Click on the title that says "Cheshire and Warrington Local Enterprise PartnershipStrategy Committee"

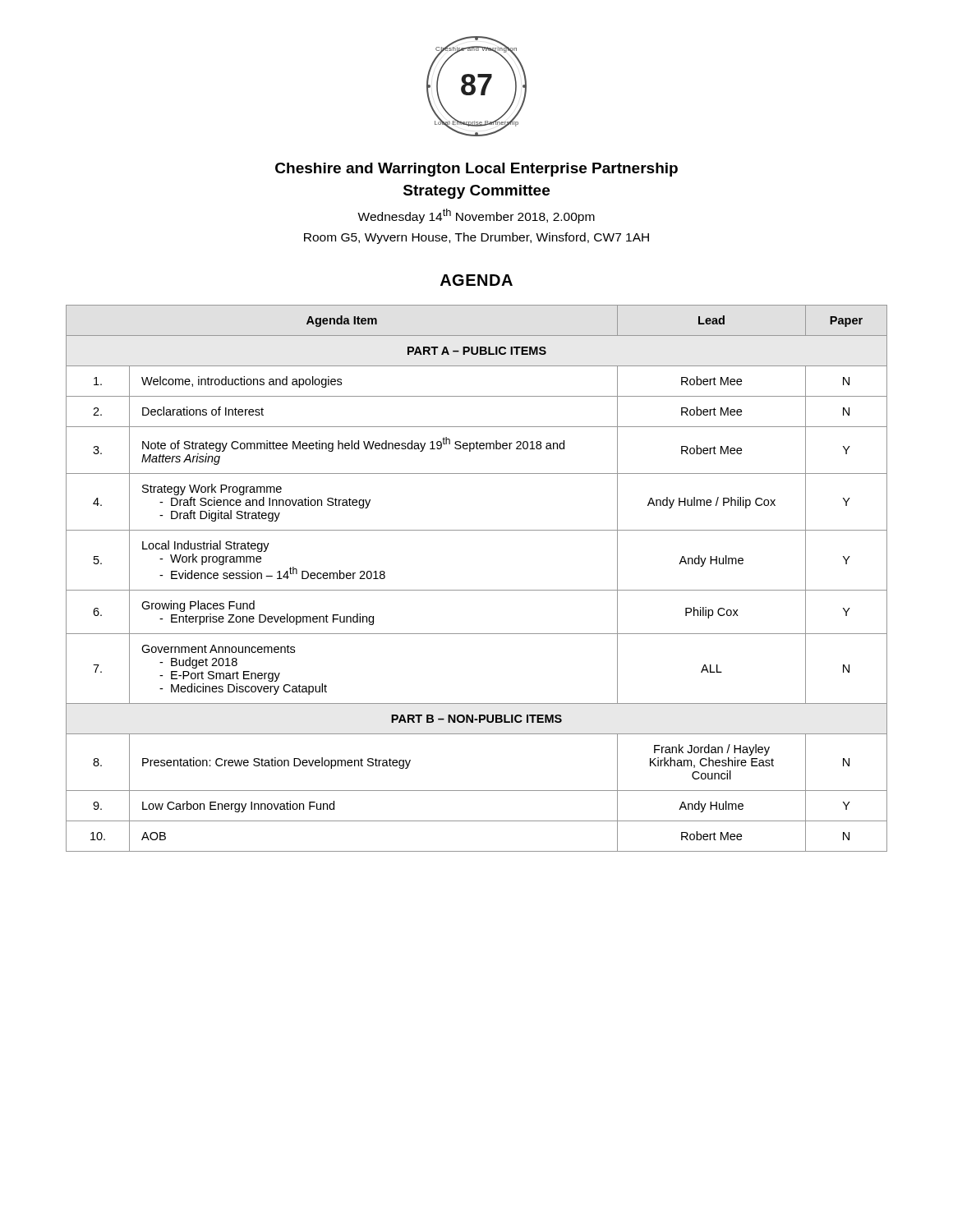(x=476, y=179)
